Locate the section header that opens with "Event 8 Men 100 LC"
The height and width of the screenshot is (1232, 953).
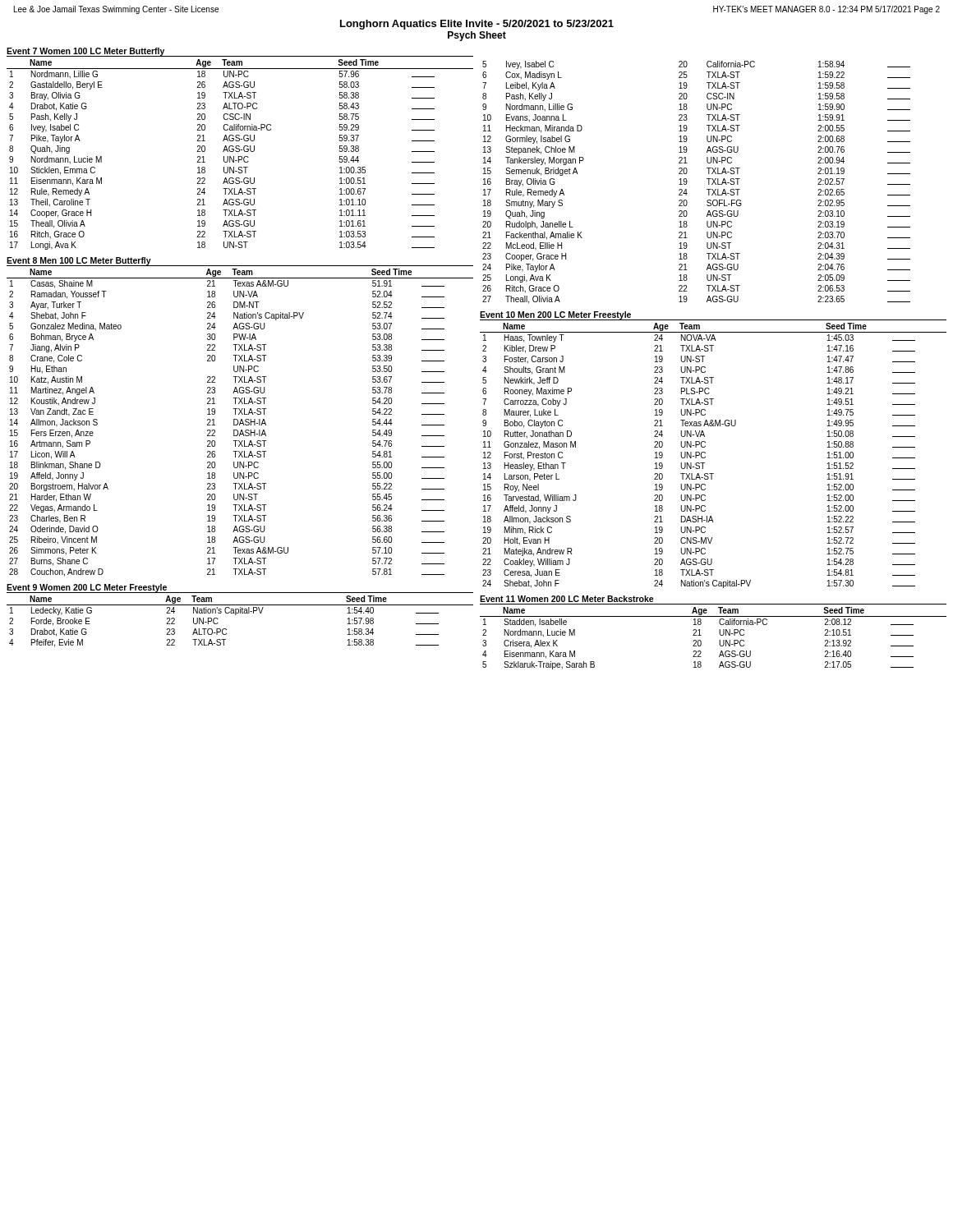coord(79,260)
